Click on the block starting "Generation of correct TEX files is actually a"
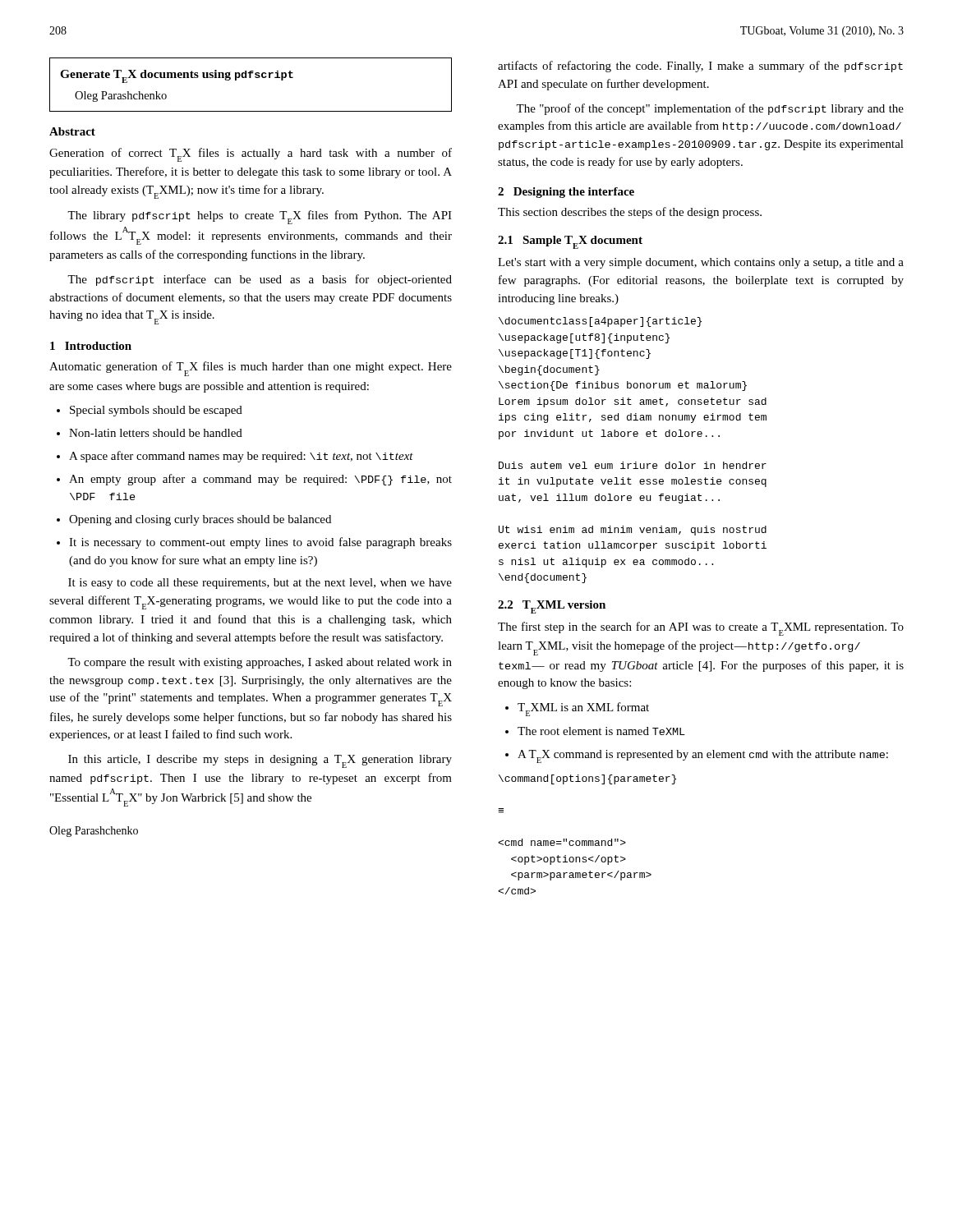This screenshot has width=953, height=1232. coord(251,235)
